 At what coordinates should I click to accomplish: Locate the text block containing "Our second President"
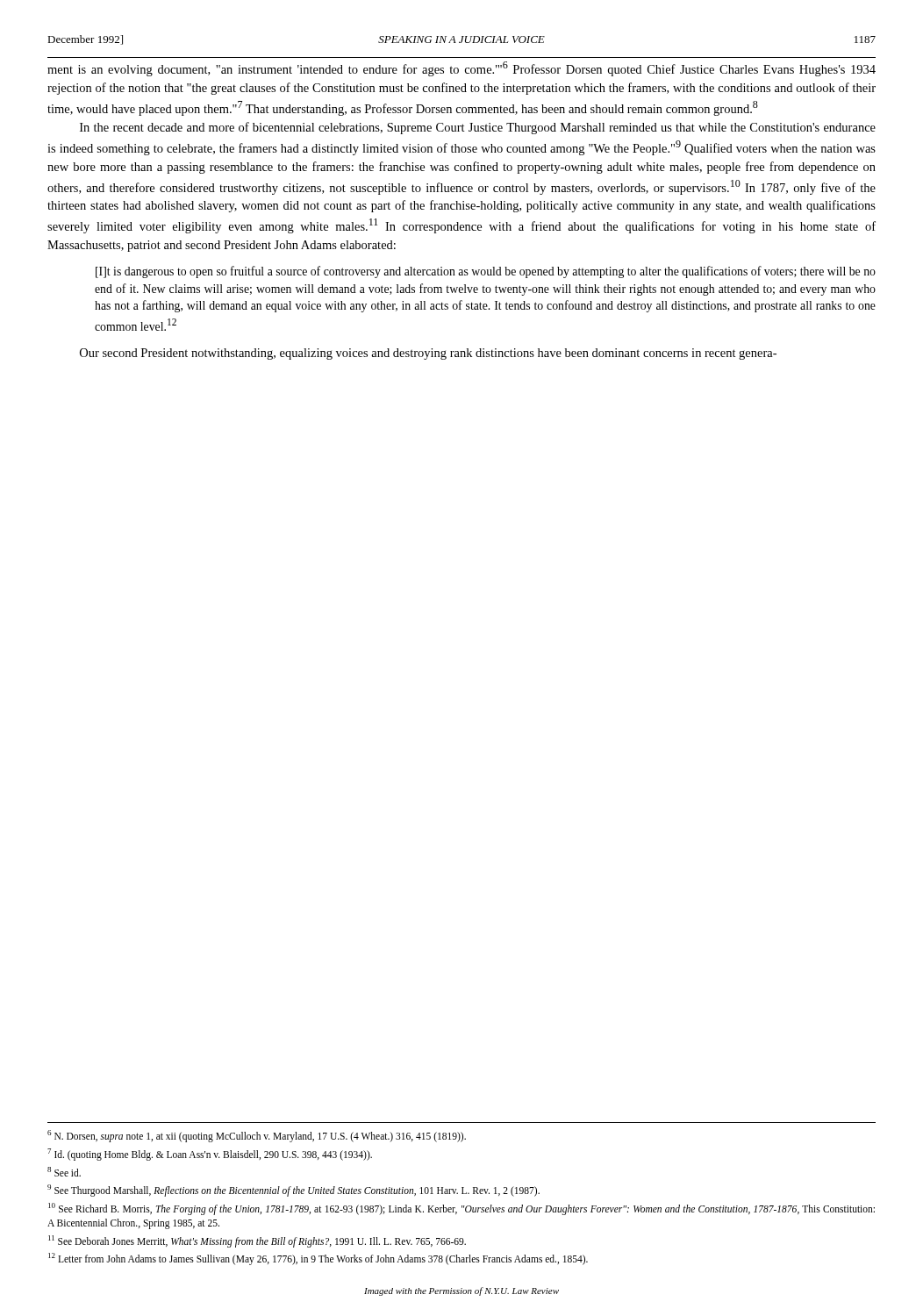coord(462,353)
